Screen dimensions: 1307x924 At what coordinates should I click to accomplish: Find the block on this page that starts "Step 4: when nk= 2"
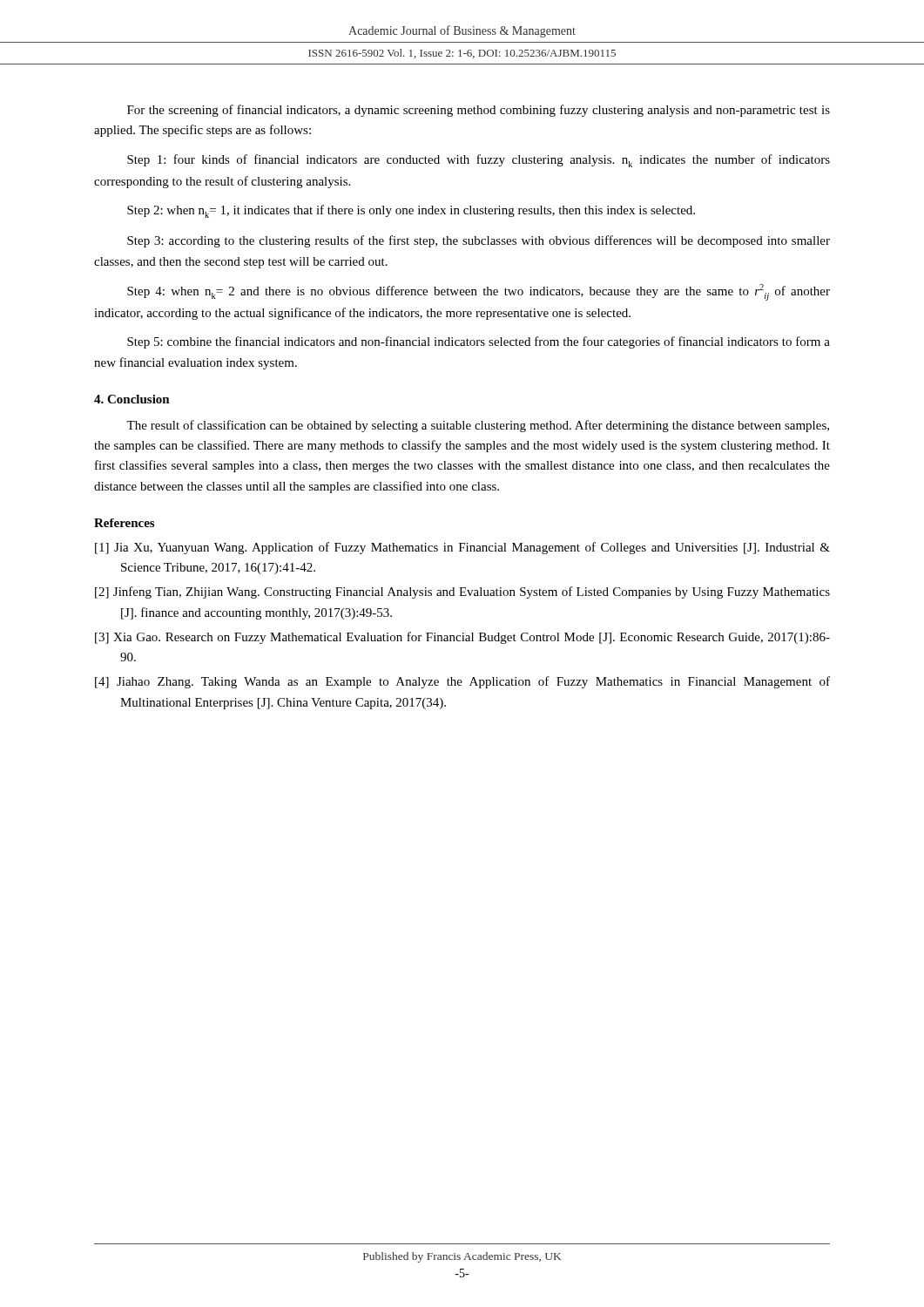(x=462, y=302)
